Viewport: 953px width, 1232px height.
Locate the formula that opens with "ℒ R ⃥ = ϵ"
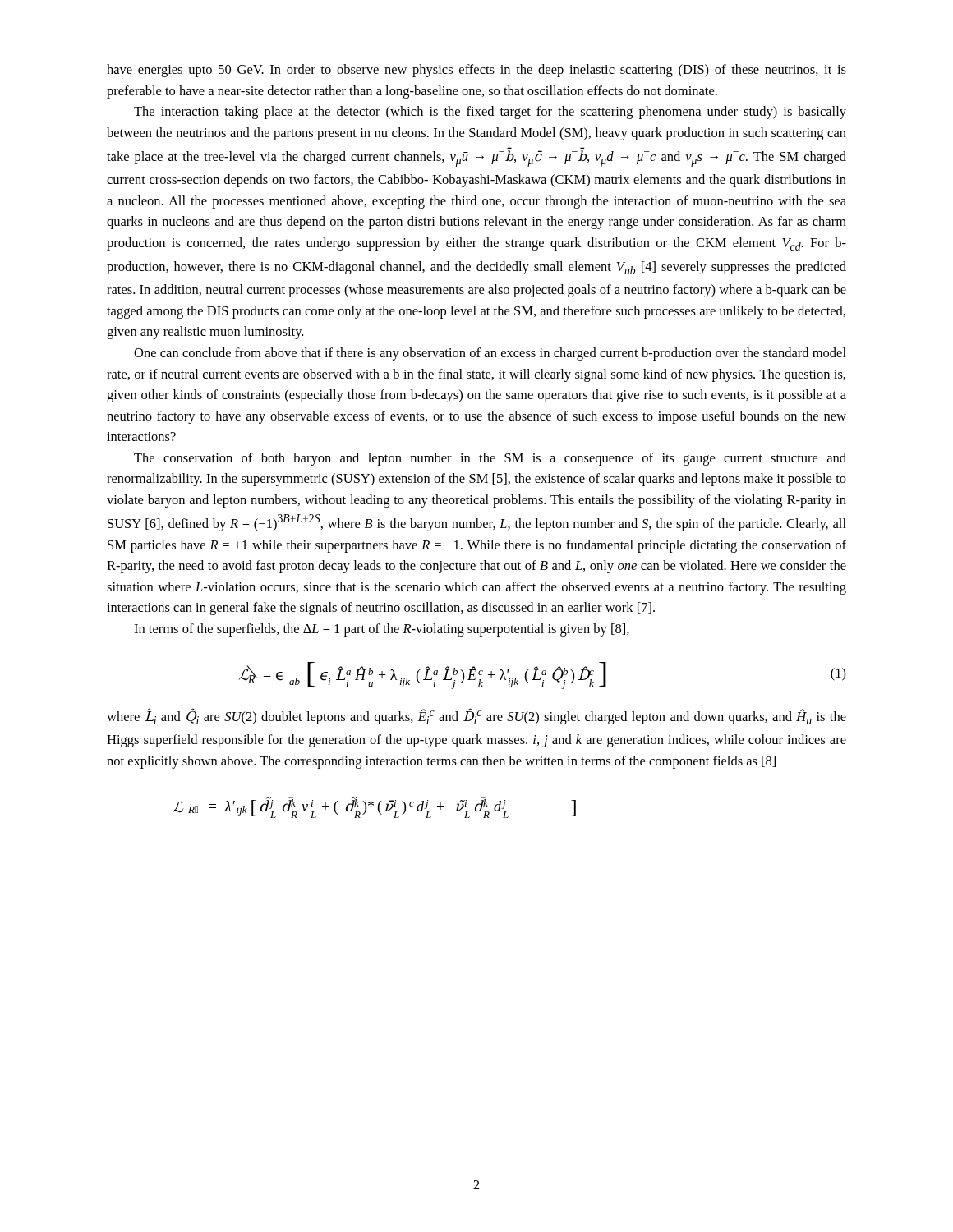476,674
